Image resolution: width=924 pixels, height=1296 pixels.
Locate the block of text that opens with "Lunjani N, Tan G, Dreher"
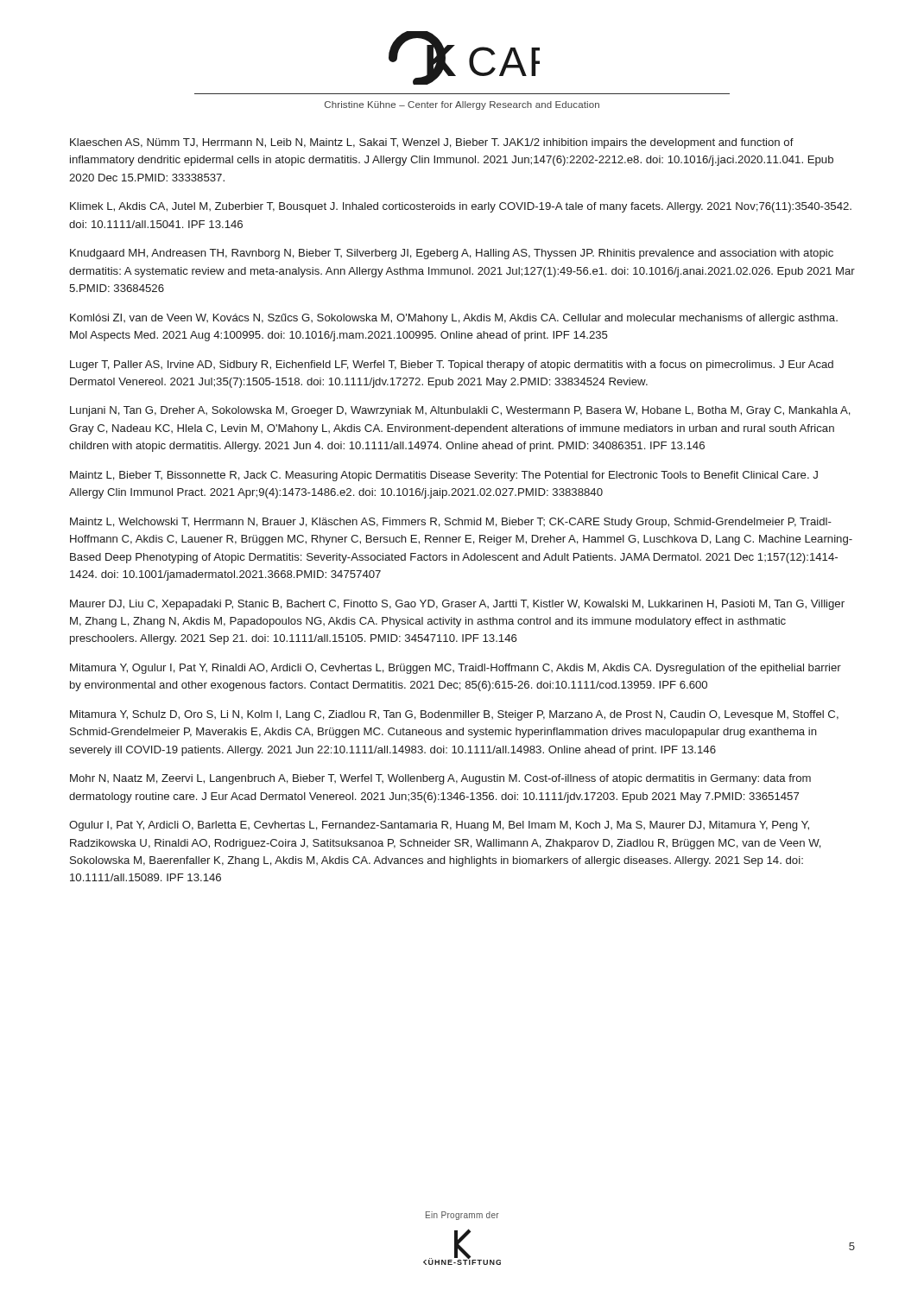tap(460, 428)
